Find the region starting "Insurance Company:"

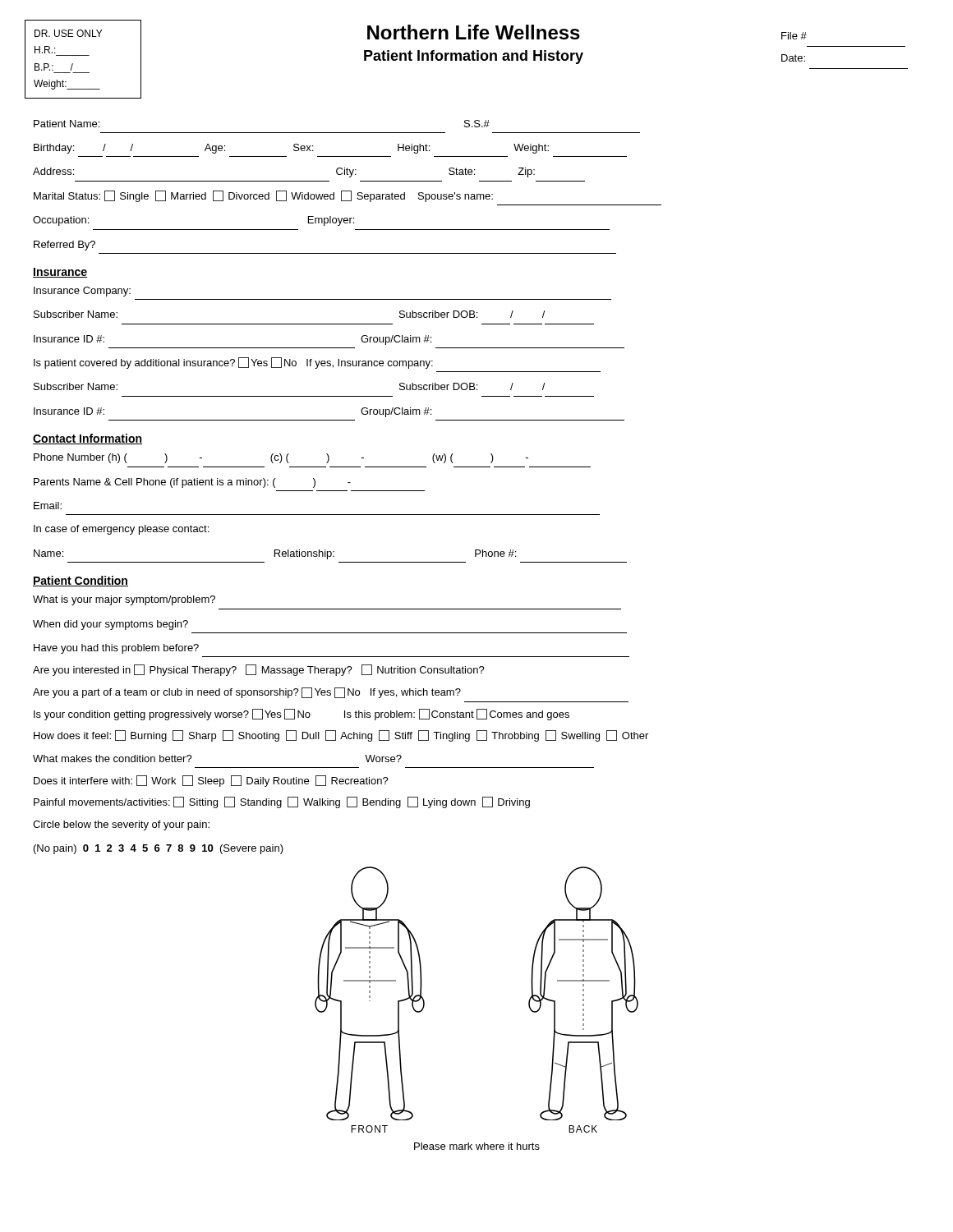(322, 290)
